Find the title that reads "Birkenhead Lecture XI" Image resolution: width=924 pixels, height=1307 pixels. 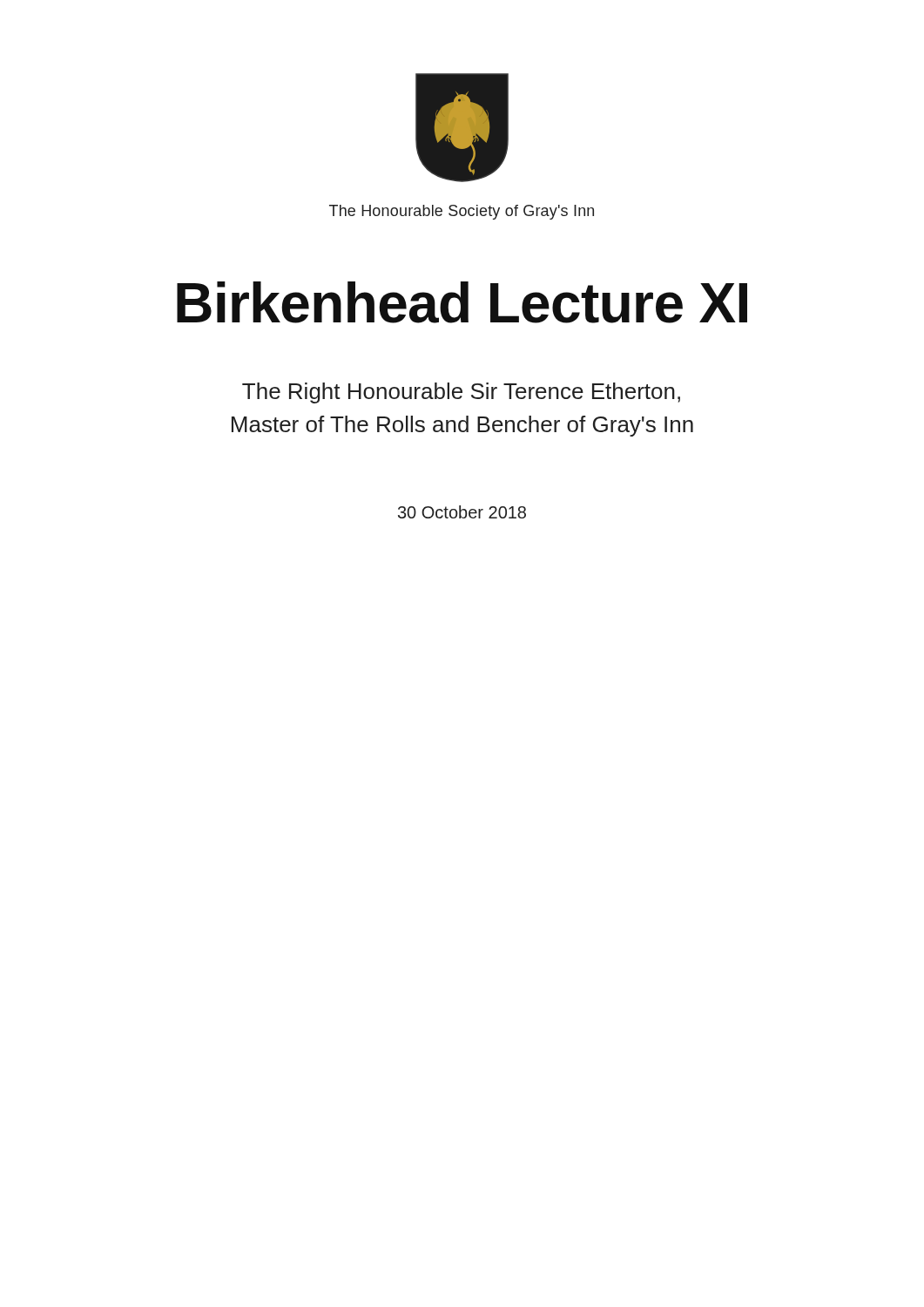click(x=462, y=303)
